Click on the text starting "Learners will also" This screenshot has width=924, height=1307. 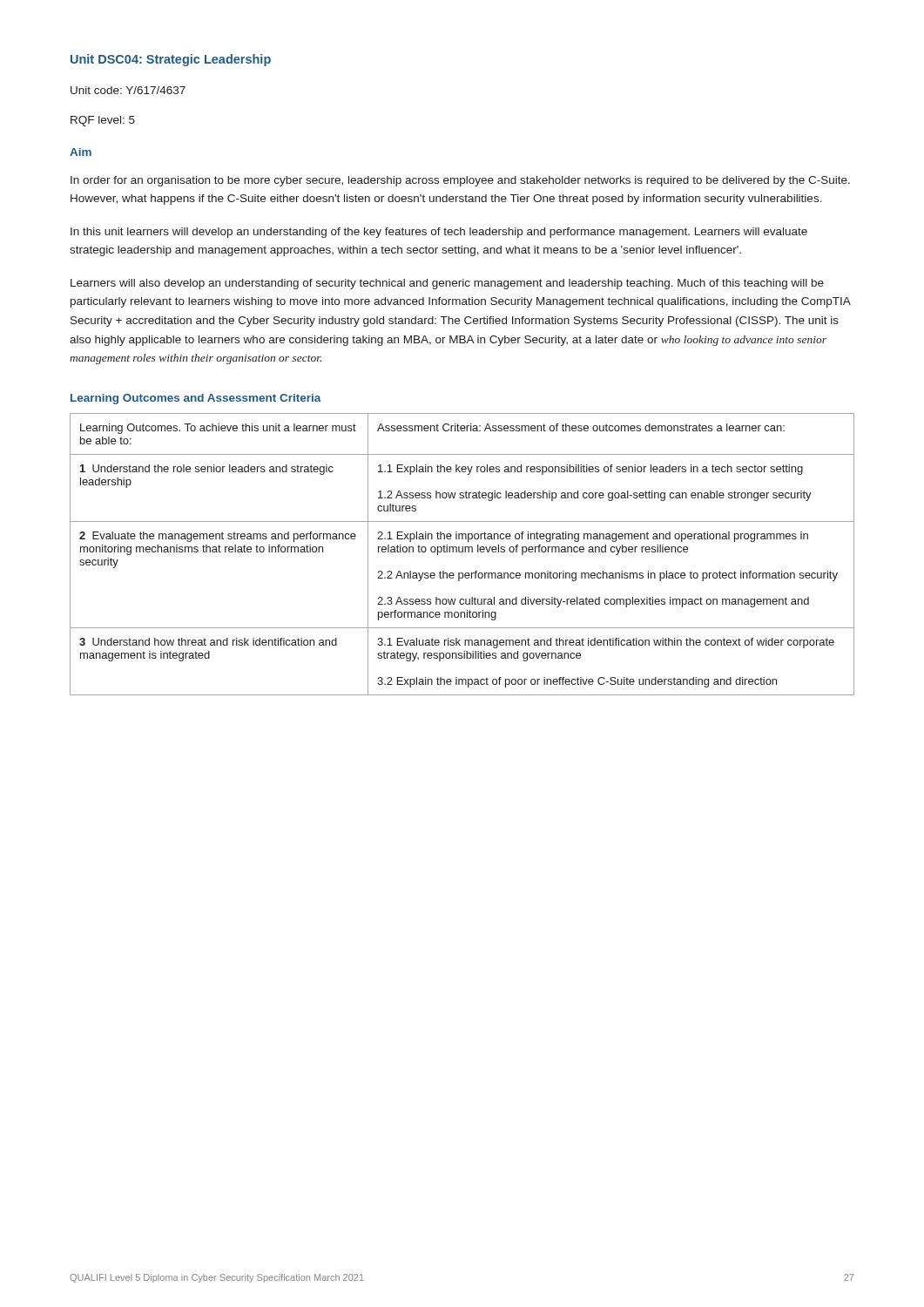point(462,320)
